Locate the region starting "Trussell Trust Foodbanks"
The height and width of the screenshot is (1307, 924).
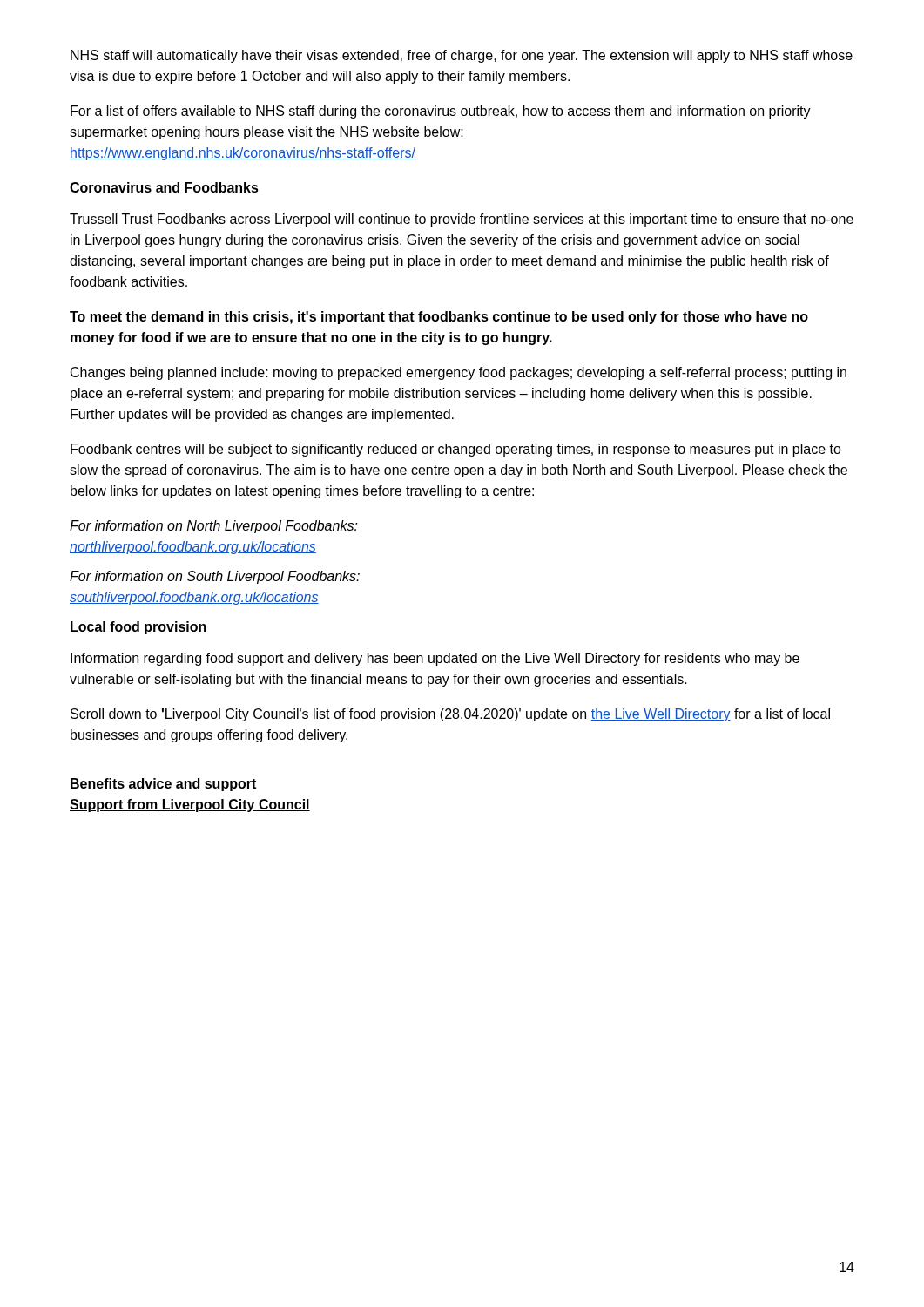462,250
